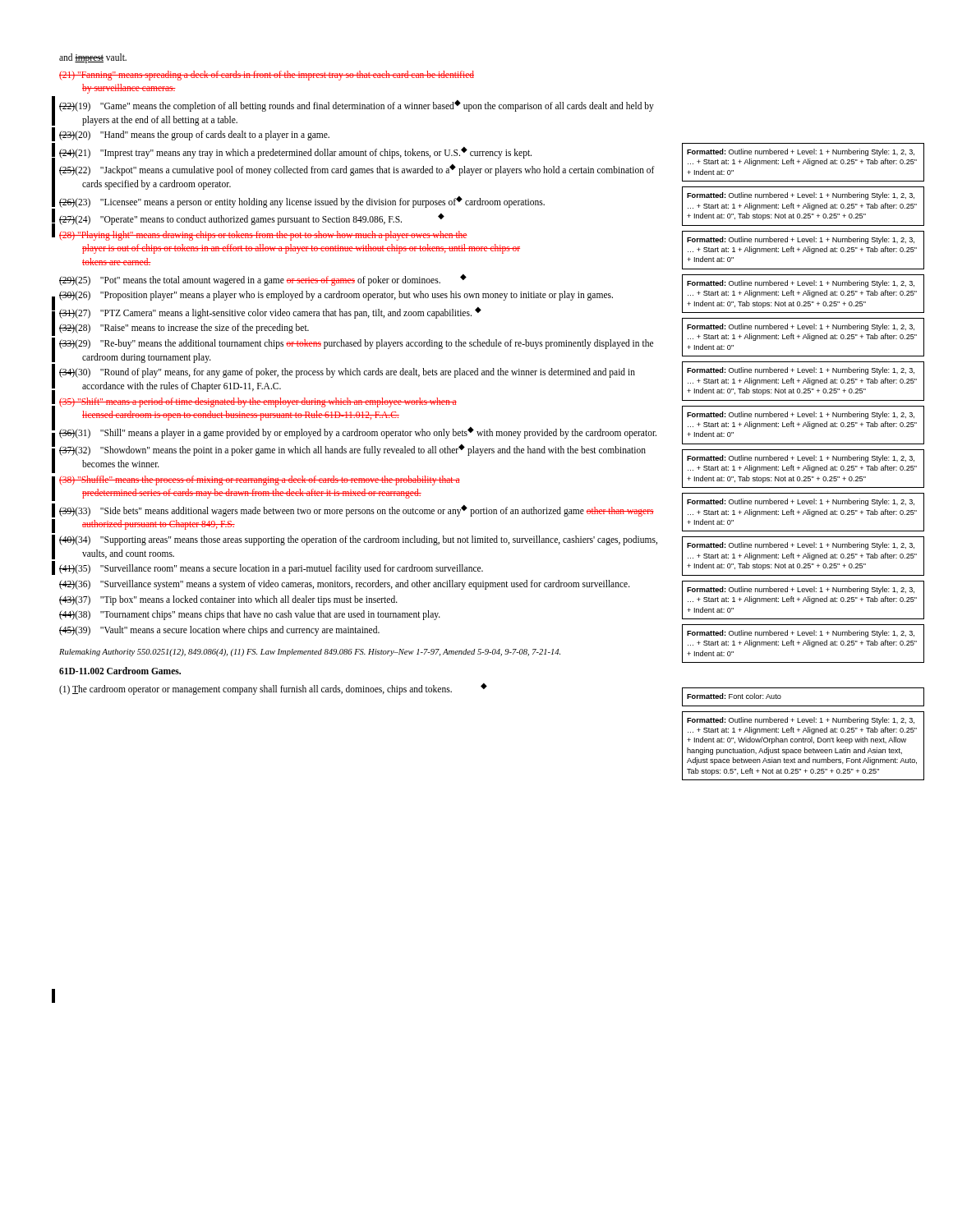Find the list item that reads "(27)(24) "Operate" means"
This screenshot has width=953, height=1232.
click(359, 218)
